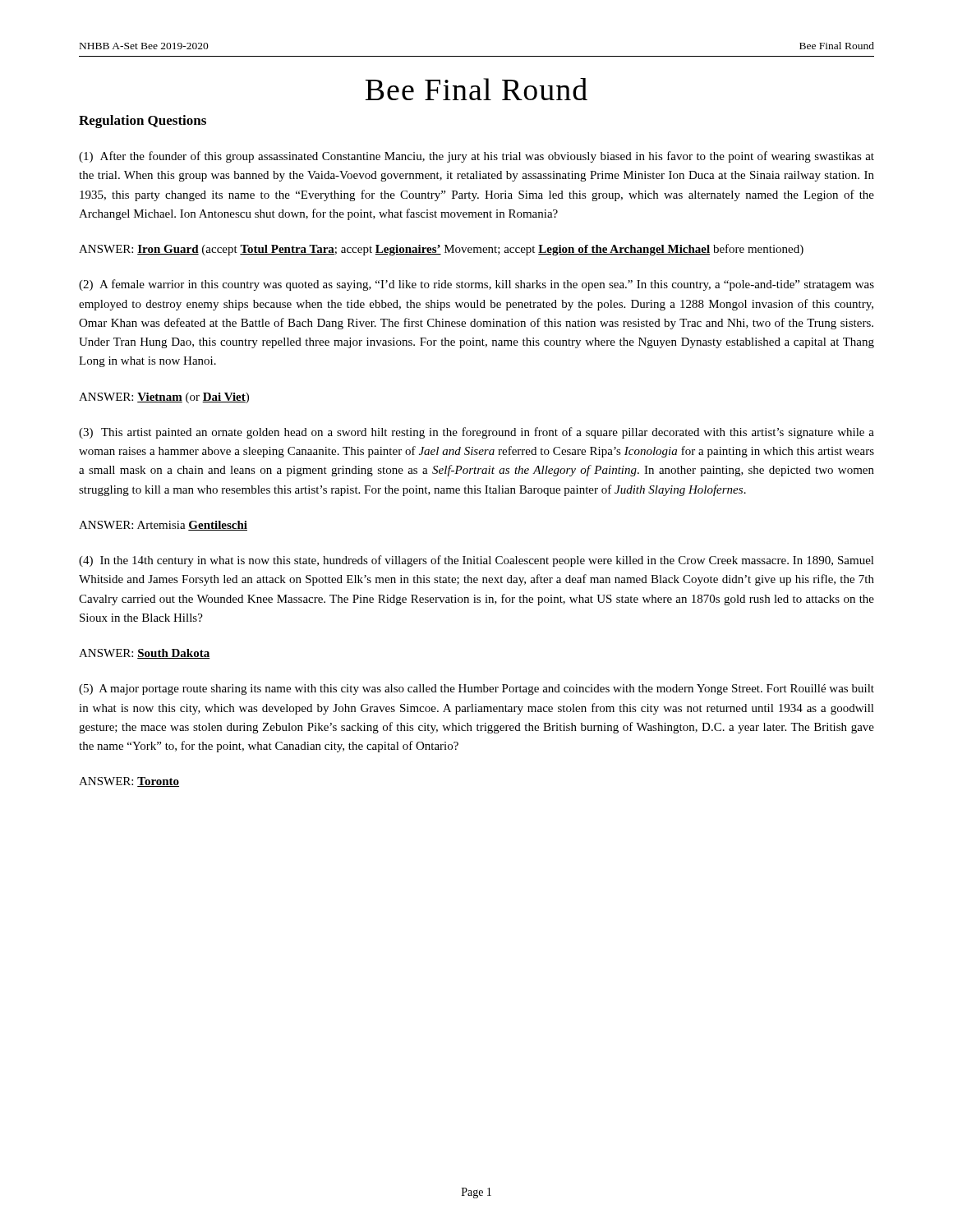Select the passage starting "ANSWER: South Dakota"

(144, 653)
